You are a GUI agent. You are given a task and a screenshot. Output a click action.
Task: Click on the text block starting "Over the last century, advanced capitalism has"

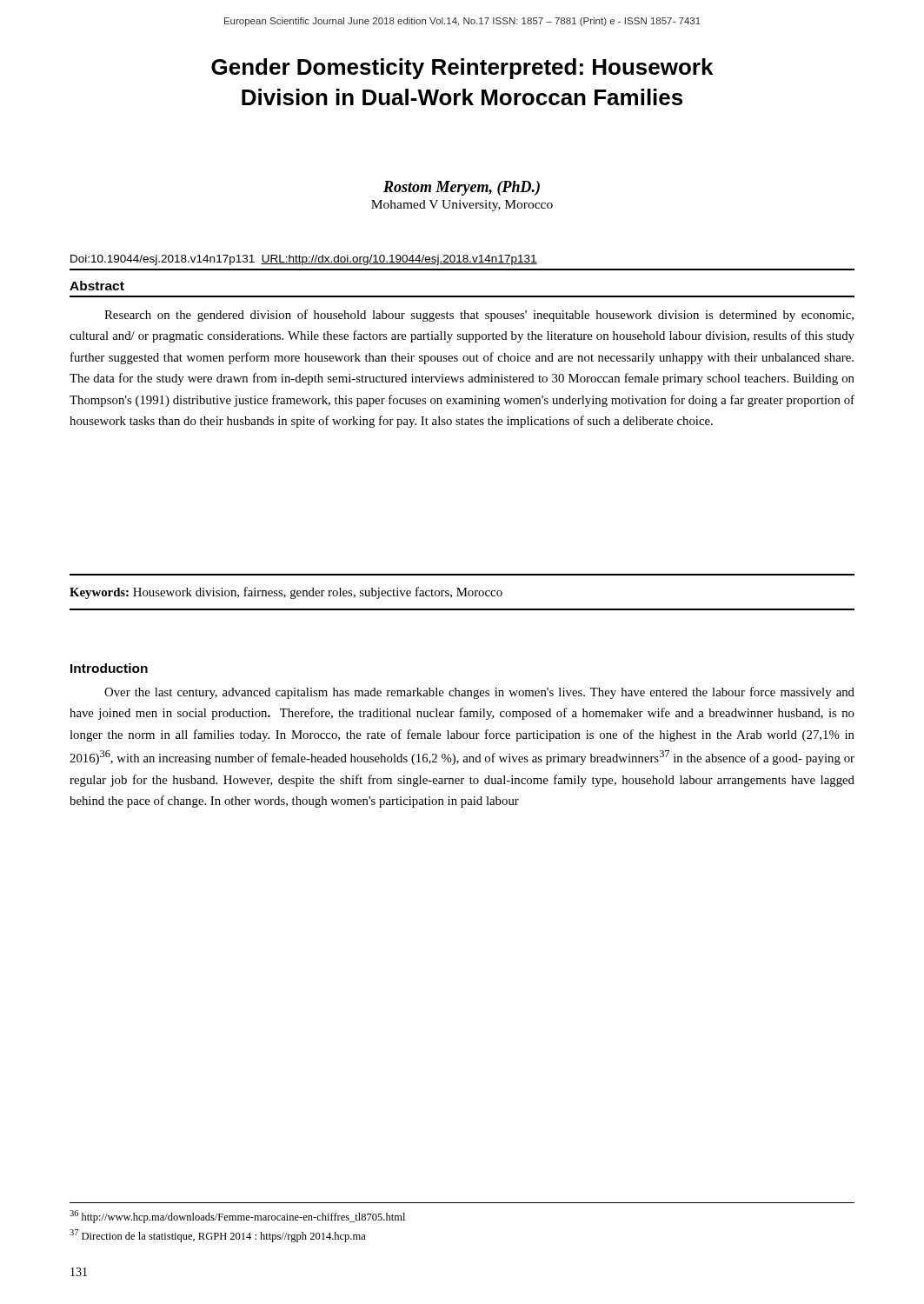coord(462,746)
